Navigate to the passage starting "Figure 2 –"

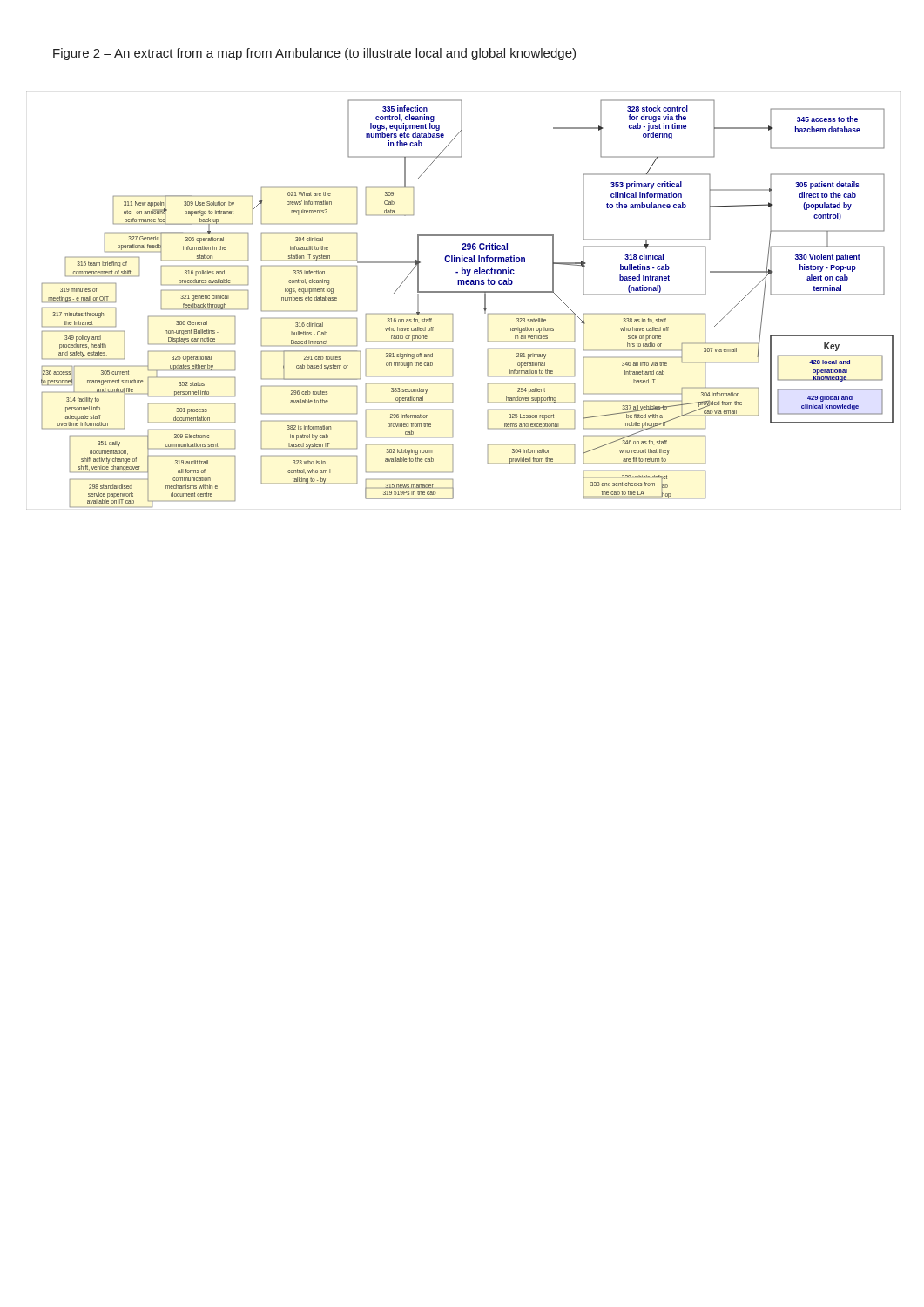pyautogui.click(x=314, y=53)
